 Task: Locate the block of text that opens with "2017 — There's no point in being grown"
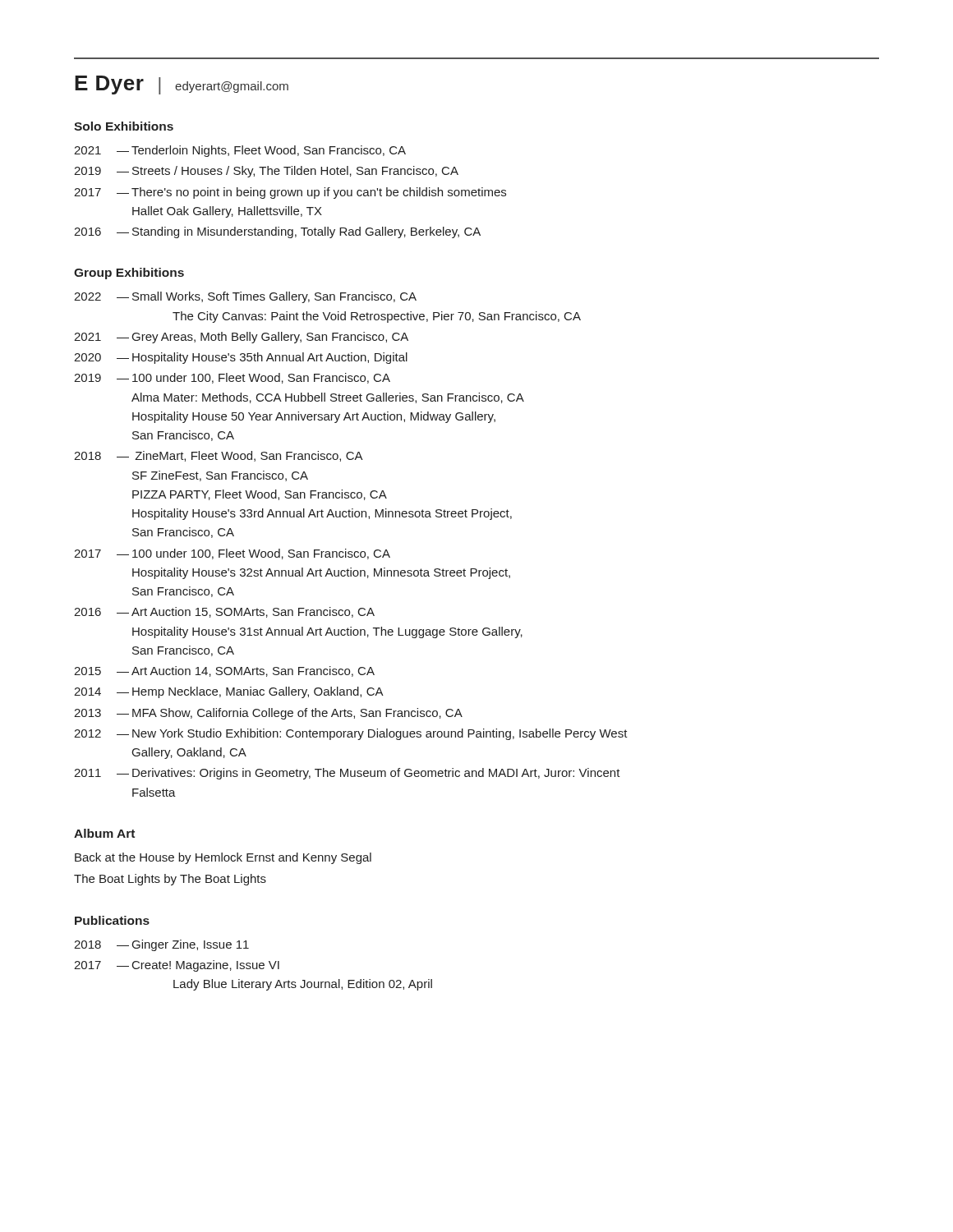pyautogui.click(x=476, y=201)
